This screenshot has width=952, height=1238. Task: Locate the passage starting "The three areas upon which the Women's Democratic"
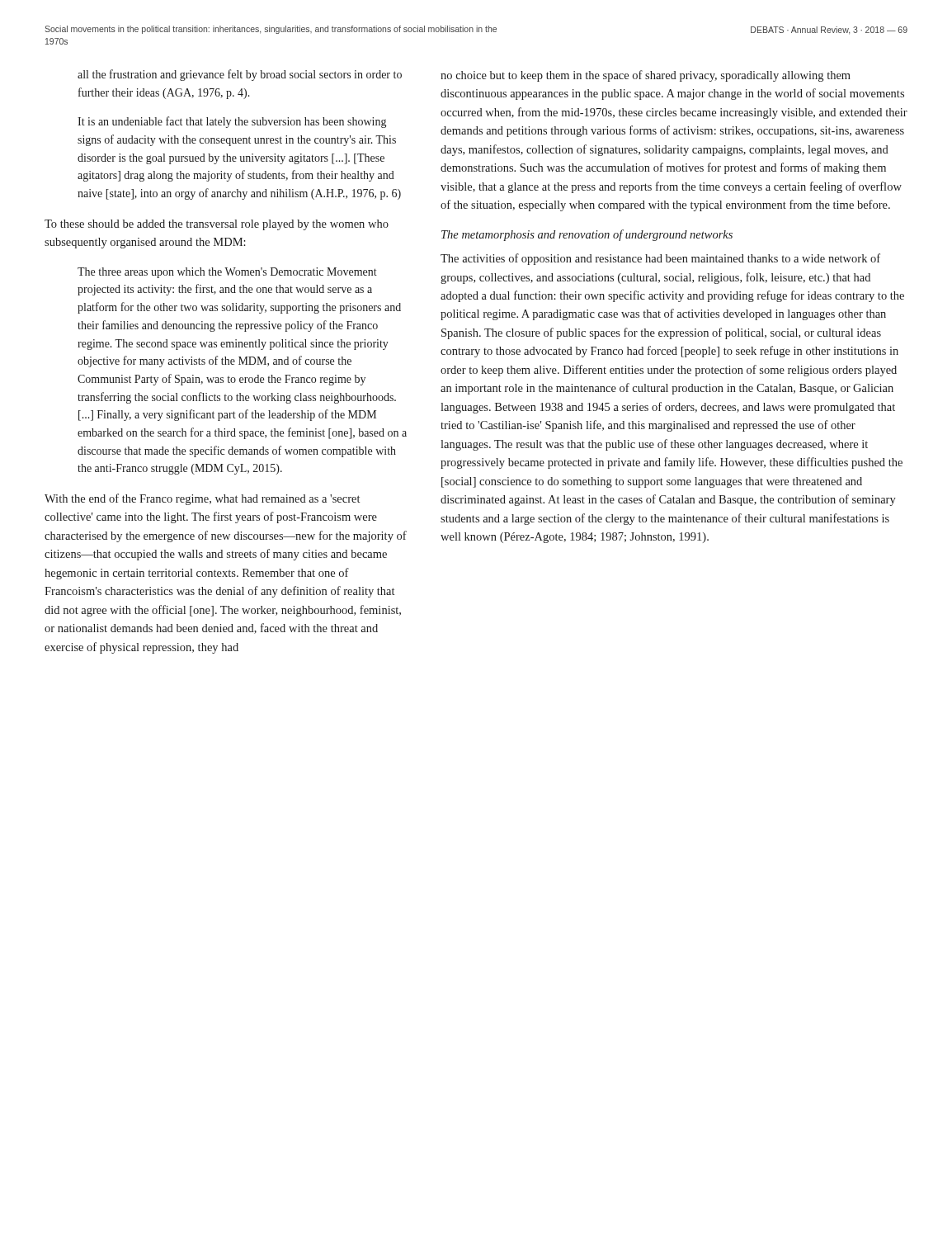click(x=243, y=370)
